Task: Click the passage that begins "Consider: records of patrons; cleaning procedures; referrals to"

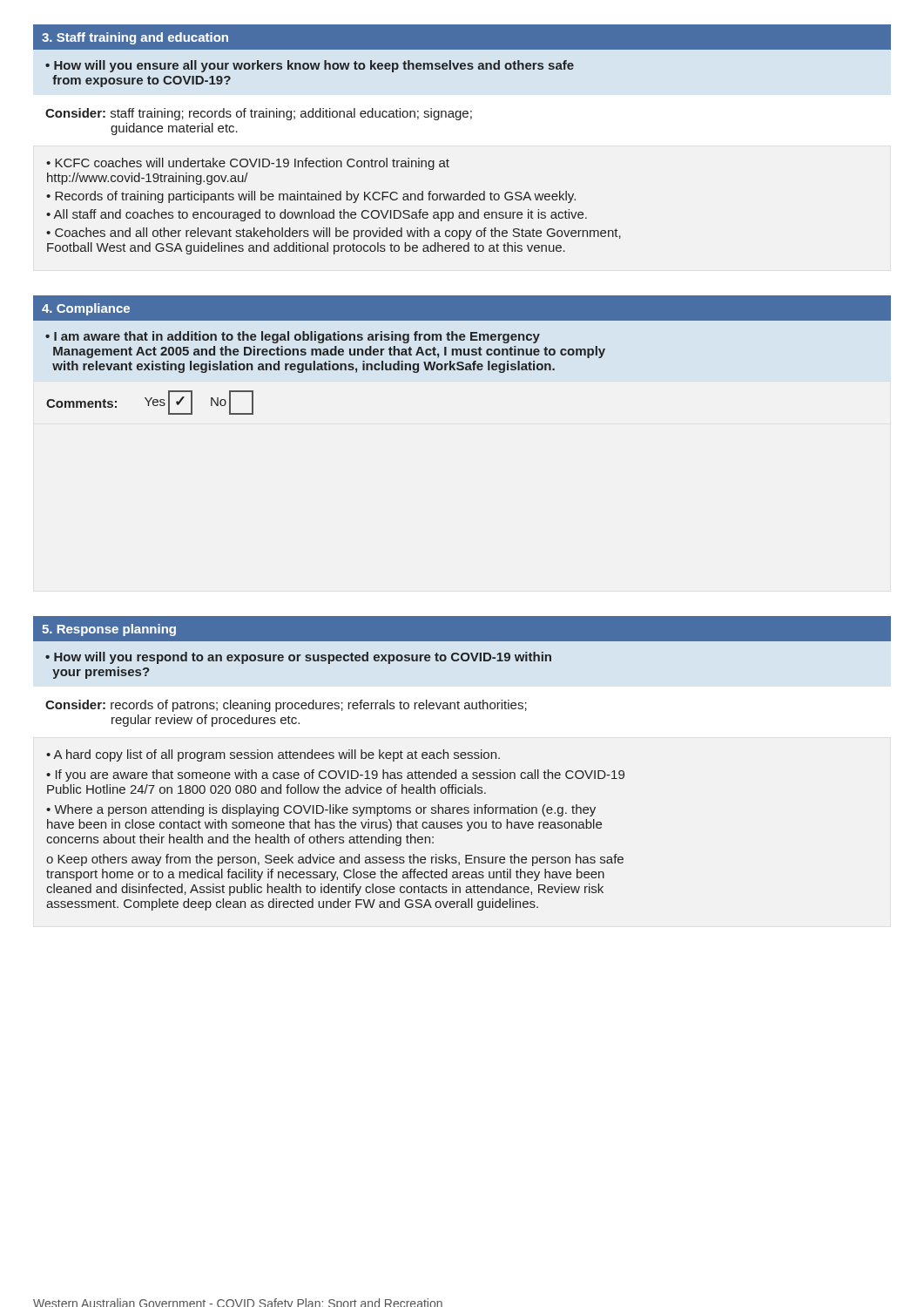Action: point(286,712)
